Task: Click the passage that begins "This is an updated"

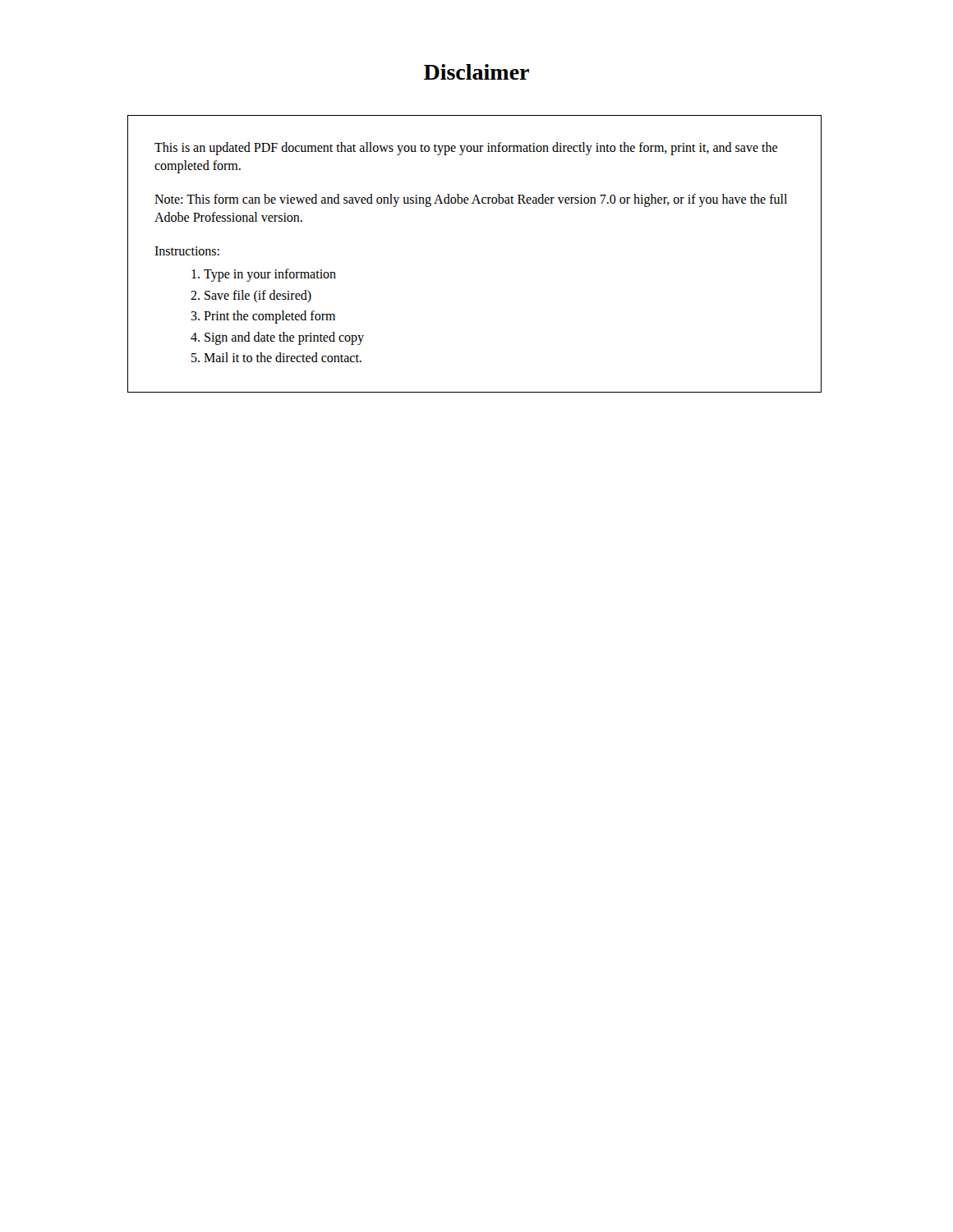Action: click(466, 157)
